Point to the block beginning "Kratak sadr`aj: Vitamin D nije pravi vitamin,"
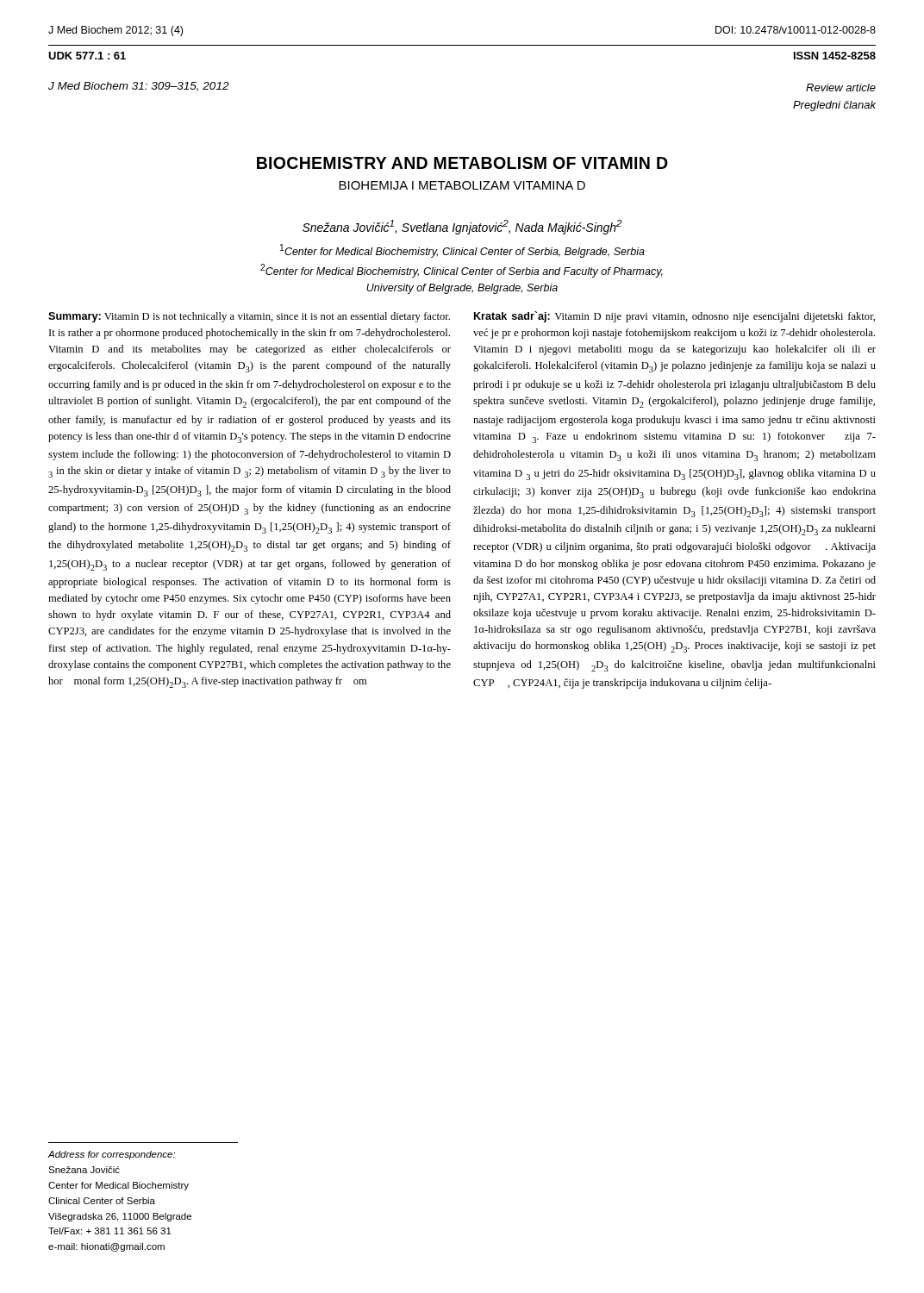Screen dimensions: 1293x924 coord(674,500)
